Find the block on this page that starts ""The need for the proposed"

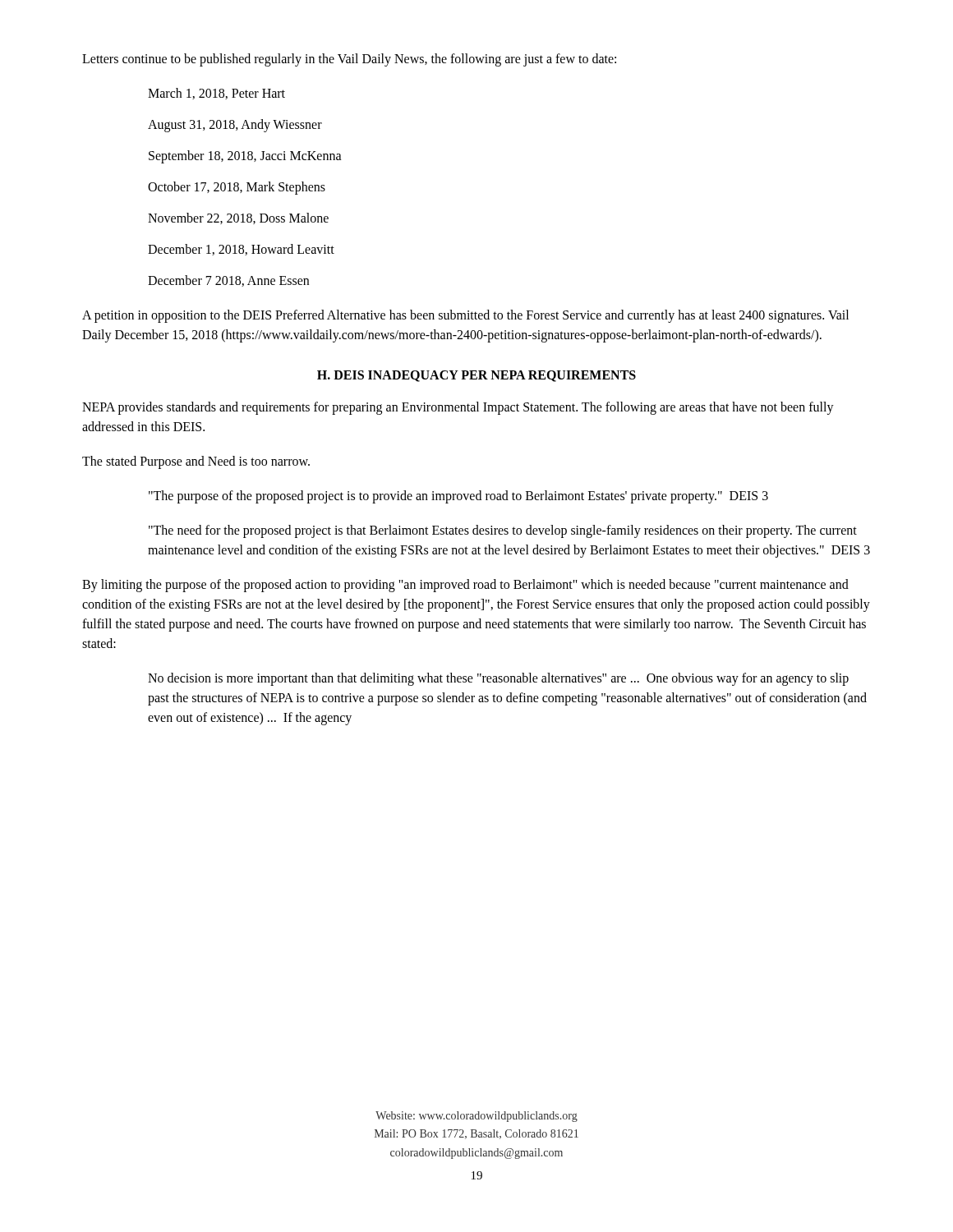509,540
